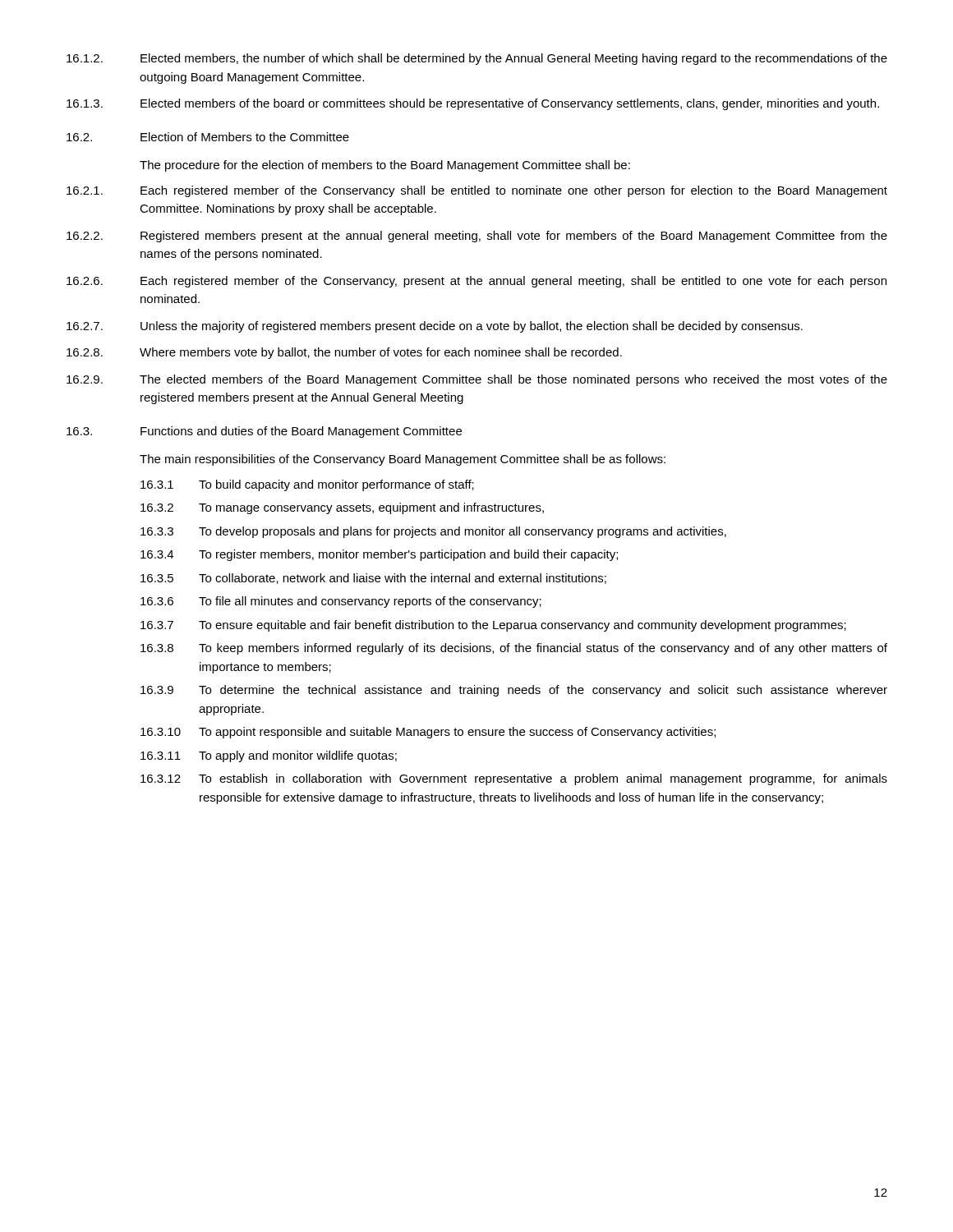Select the passage starting "16.3.7 To ensure equitable"
Viewport: 953px width, 1232px height.
point(513,625)
